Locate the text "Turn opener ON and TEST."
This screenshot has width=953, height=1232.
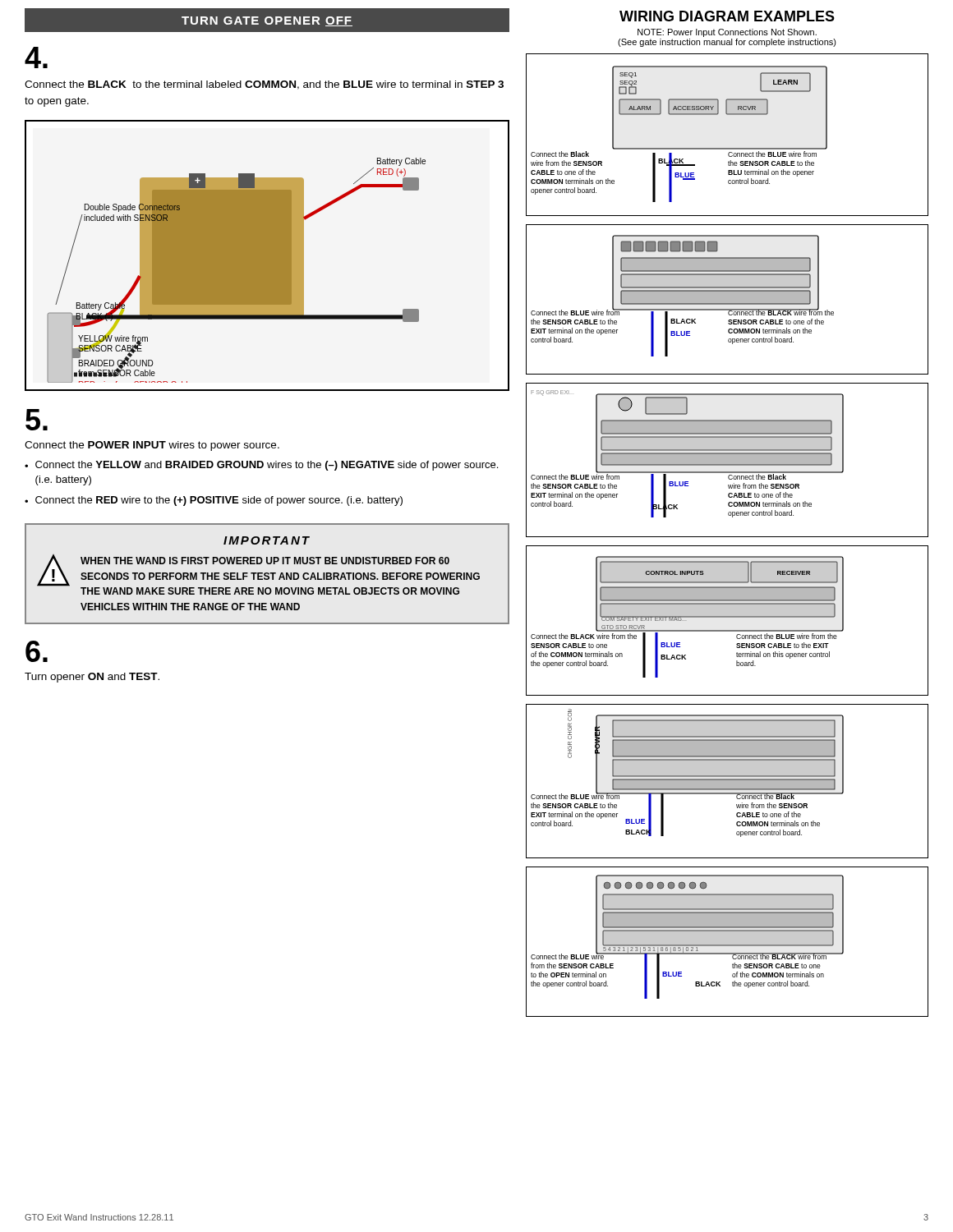tap(93, 677)
